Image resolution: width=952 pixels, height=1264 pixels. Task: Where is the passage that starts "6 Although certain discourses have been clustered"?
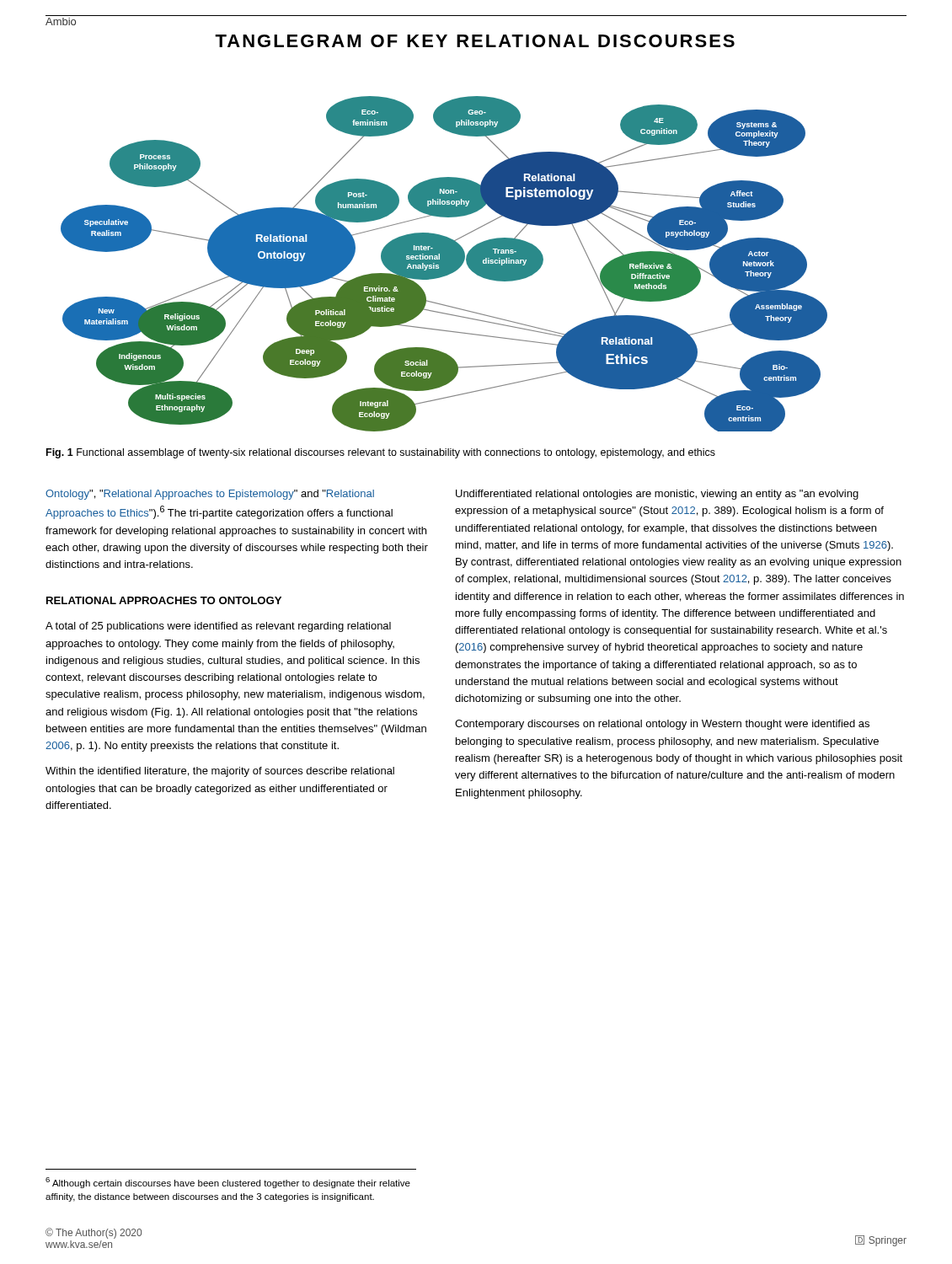coord(228,1188)
